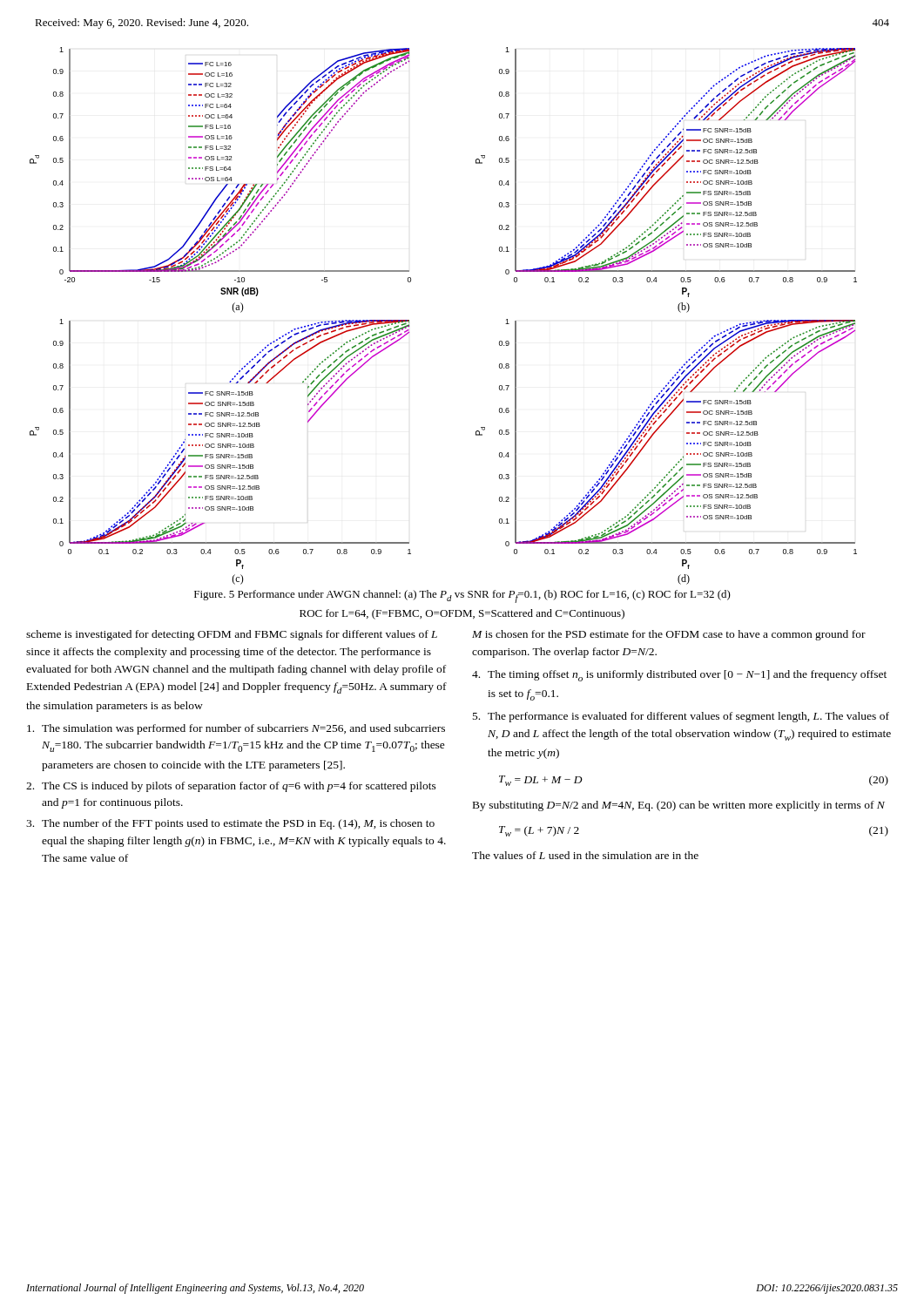Screen dimensions: 1307x924
Task: Point to the region starting "3. The number of the FFT points"
Action: click(239, 841)
